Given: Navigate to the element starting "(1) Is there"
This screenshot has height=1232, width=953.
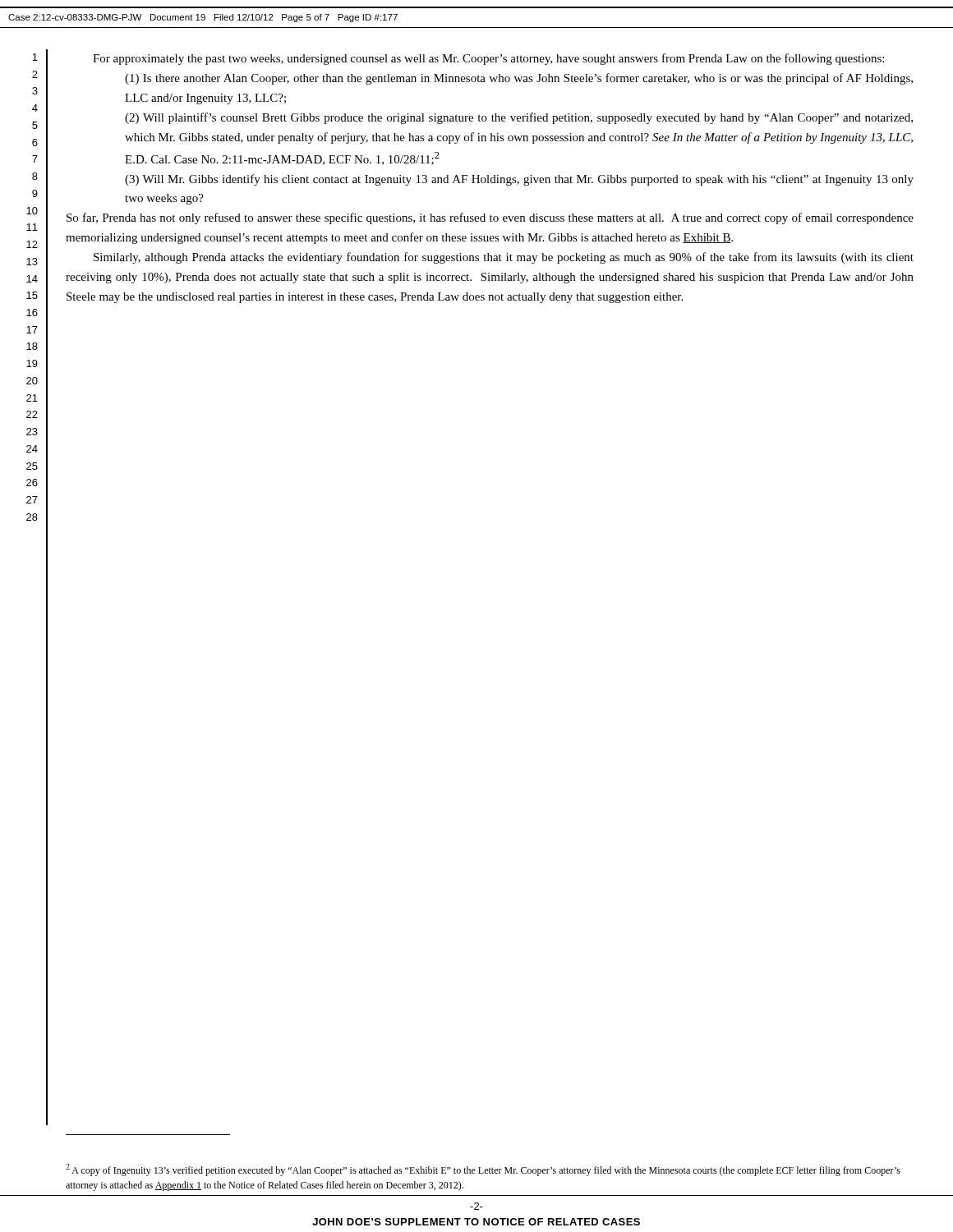Looking at the screenshot, I should pos(519,88).
